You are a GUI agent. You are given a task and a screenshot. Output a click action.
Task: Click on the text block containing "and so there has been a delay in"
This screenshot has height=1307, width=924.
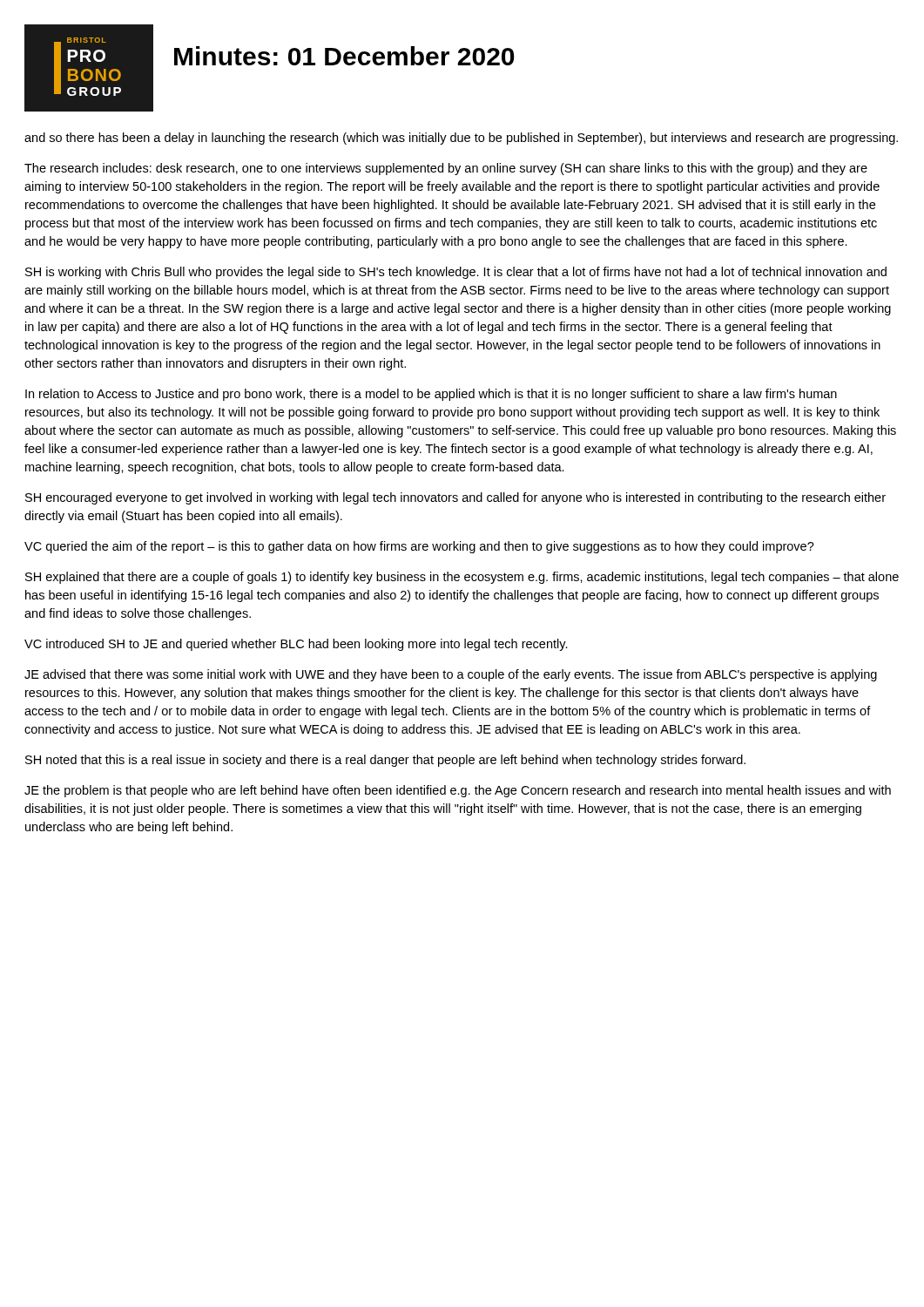click(x=462, y=138)
